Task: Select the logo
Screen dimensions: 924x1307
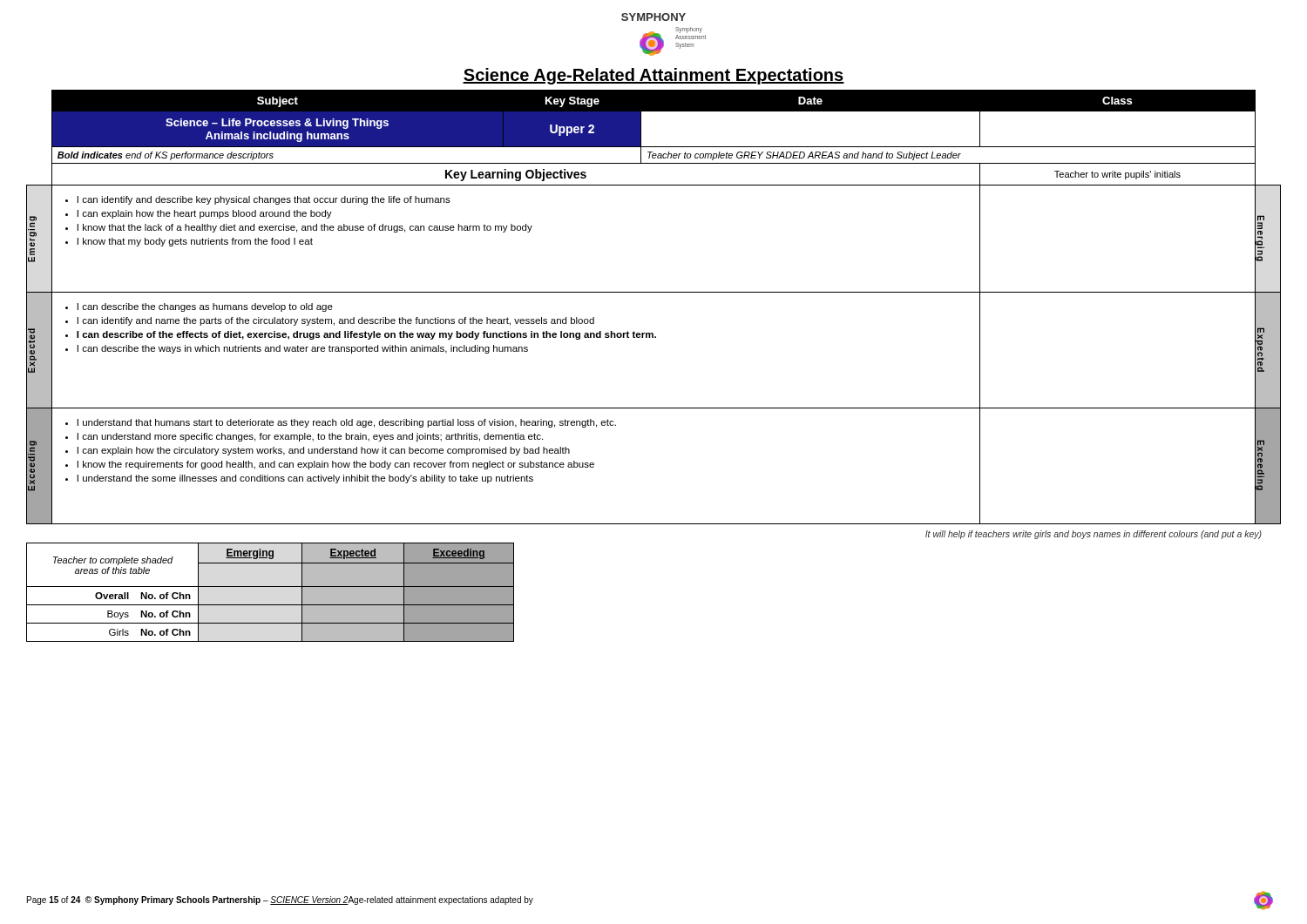Action: tap(654, 36)
